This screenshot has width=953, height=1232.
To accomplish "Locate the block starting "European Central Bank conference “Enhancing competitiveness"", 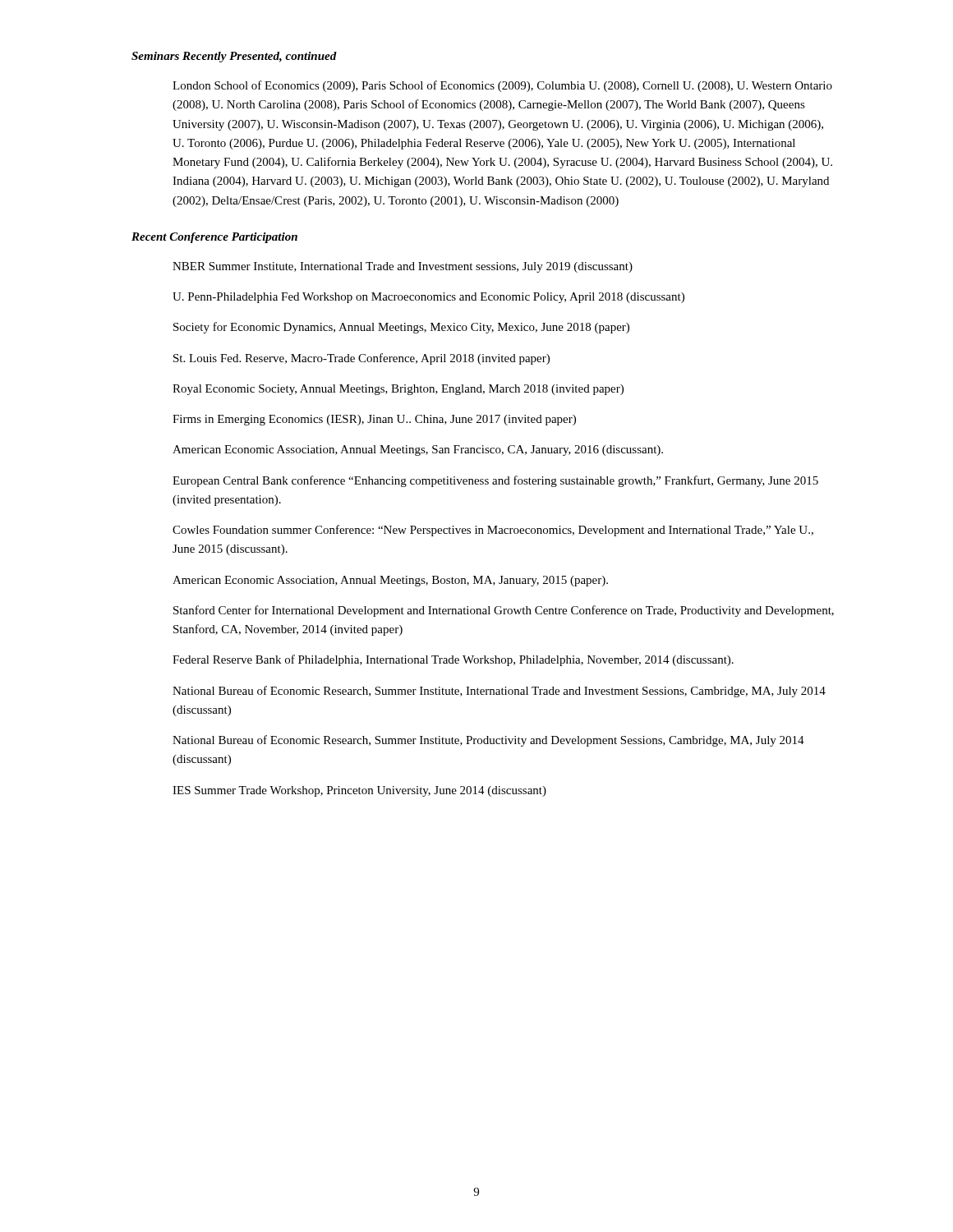I will [x=496, y=490].
